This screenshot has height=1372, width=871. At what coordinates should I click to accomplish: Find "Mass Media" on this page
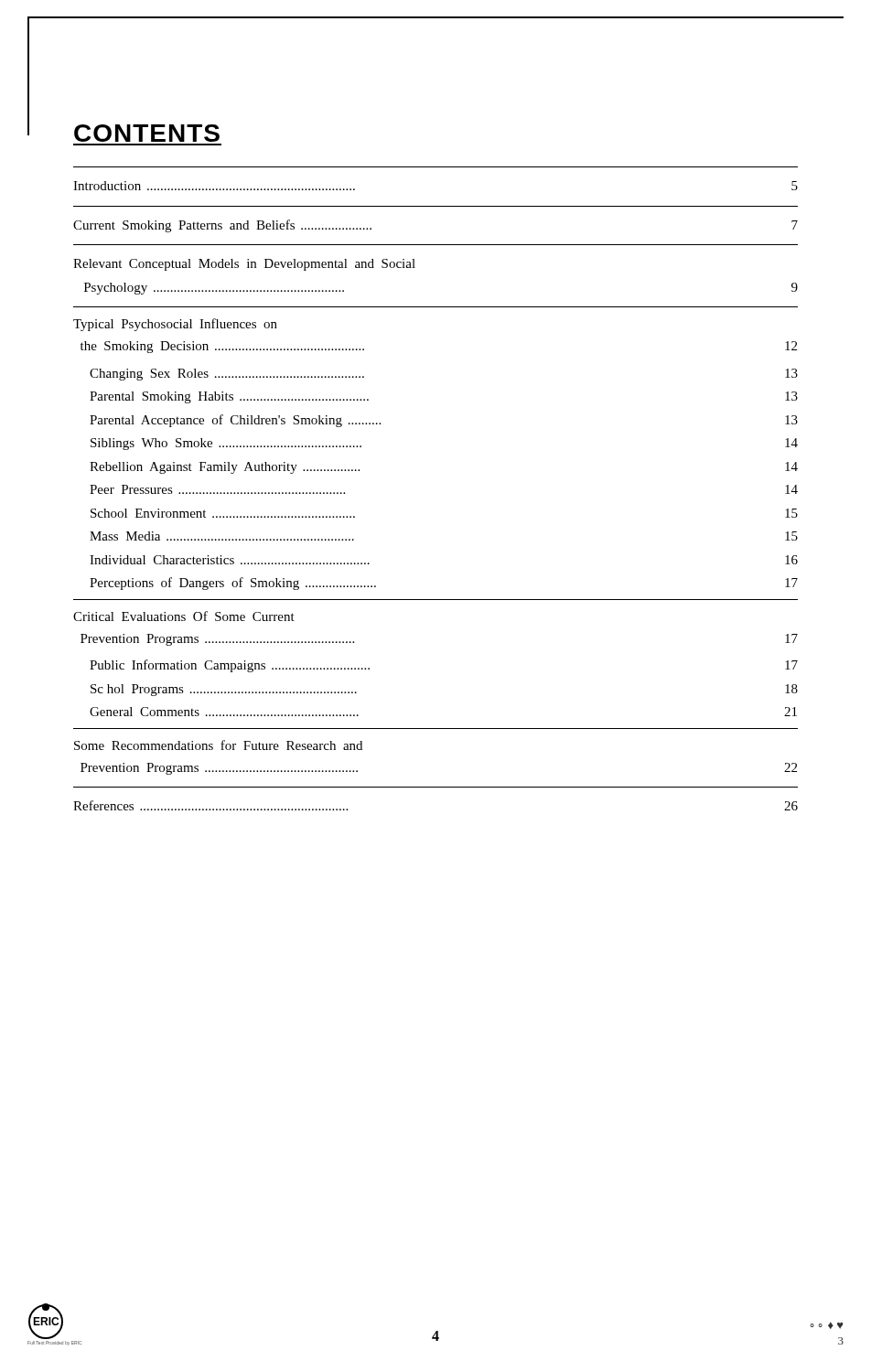(x=132, y=536)
